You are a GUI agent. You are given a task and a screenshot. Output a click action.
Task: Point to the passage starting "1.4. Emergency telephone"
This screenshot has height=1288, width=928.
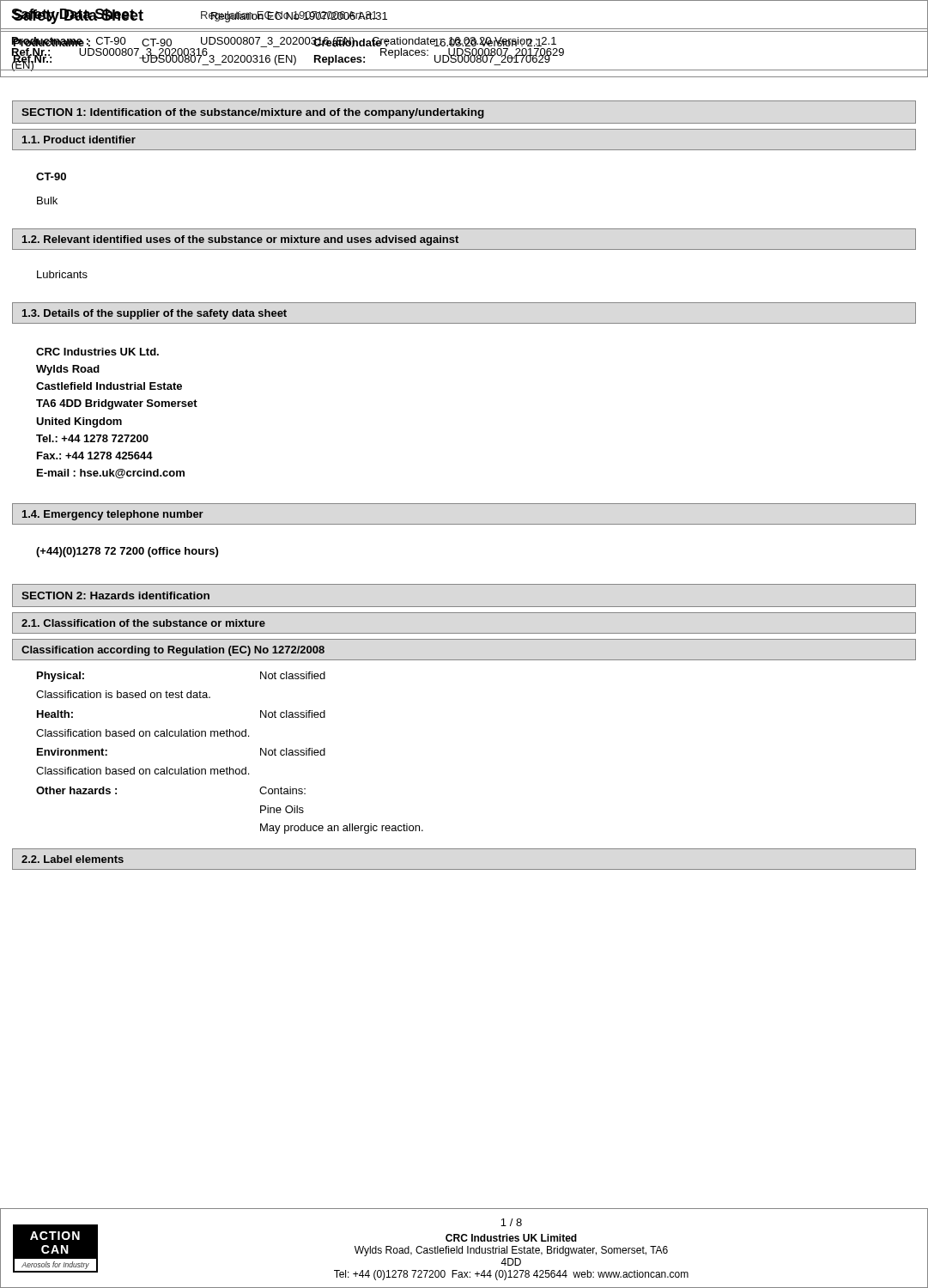[x=112, y=514]
